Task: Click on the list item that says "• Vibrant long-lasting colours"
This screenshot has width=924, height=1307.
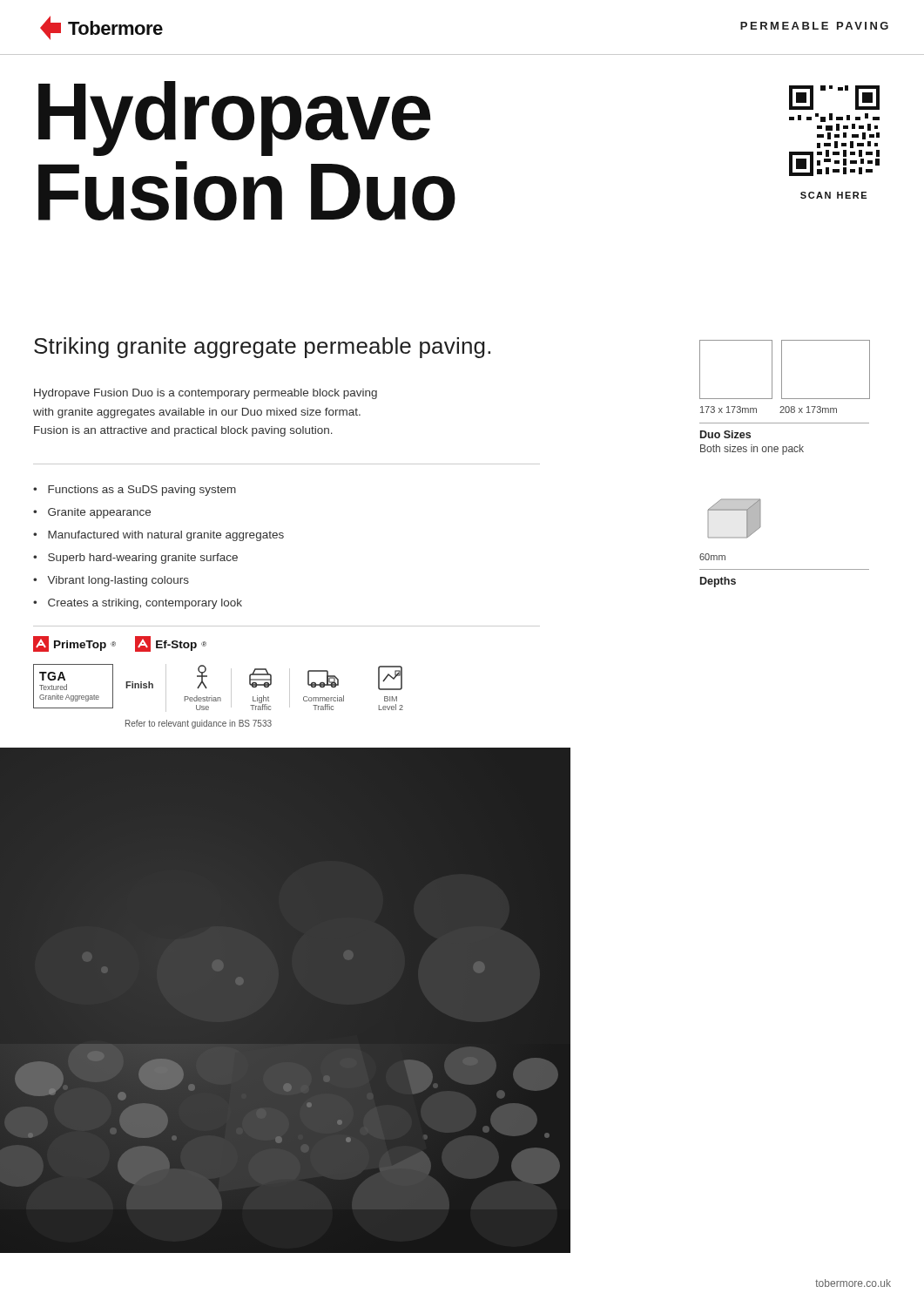Action: point(111,580)
